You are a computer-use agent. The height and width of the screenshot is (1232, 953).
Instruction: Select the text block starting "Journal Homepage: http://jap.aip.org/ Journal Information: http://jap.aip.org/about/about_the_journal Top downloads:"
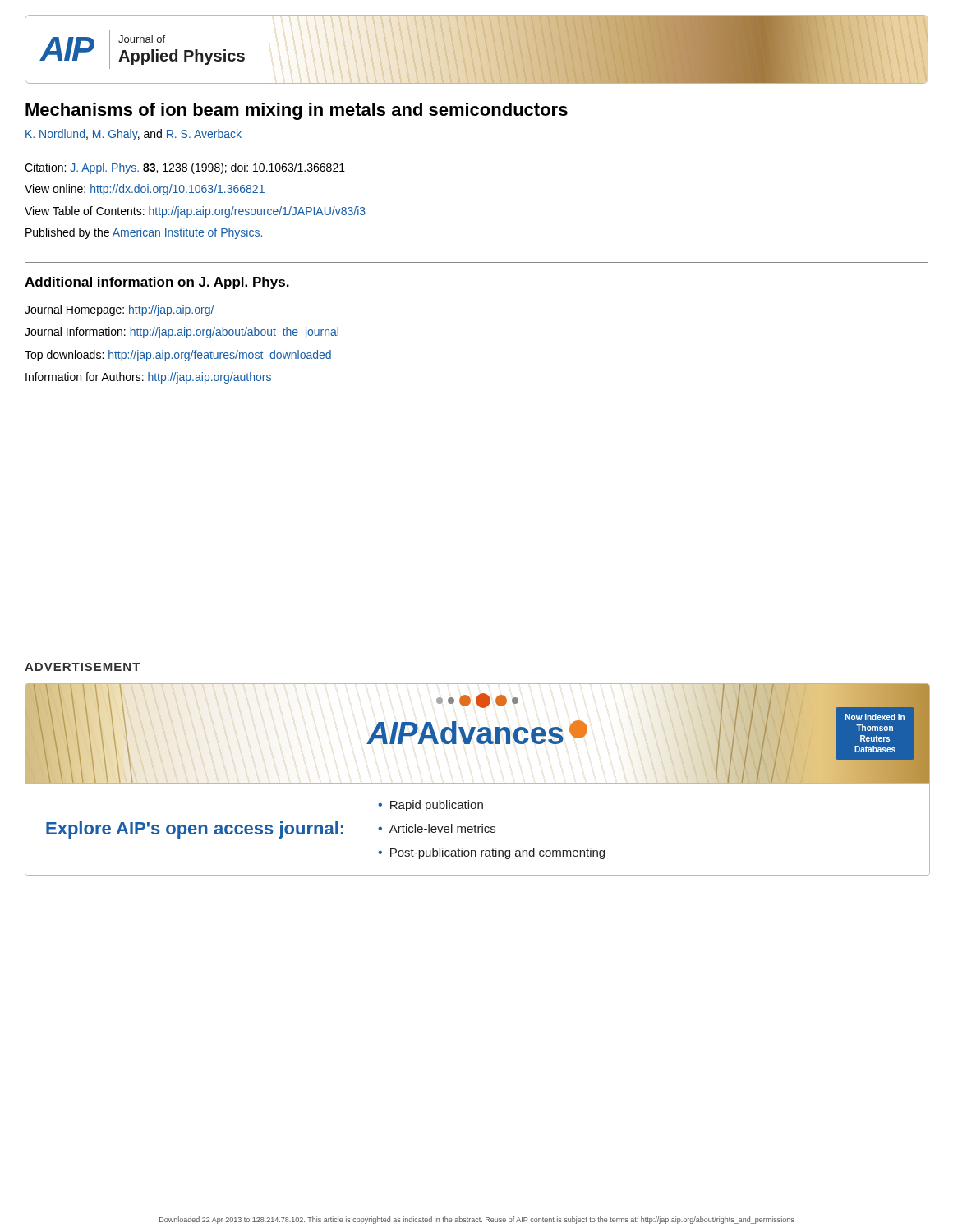coord(119,310)
